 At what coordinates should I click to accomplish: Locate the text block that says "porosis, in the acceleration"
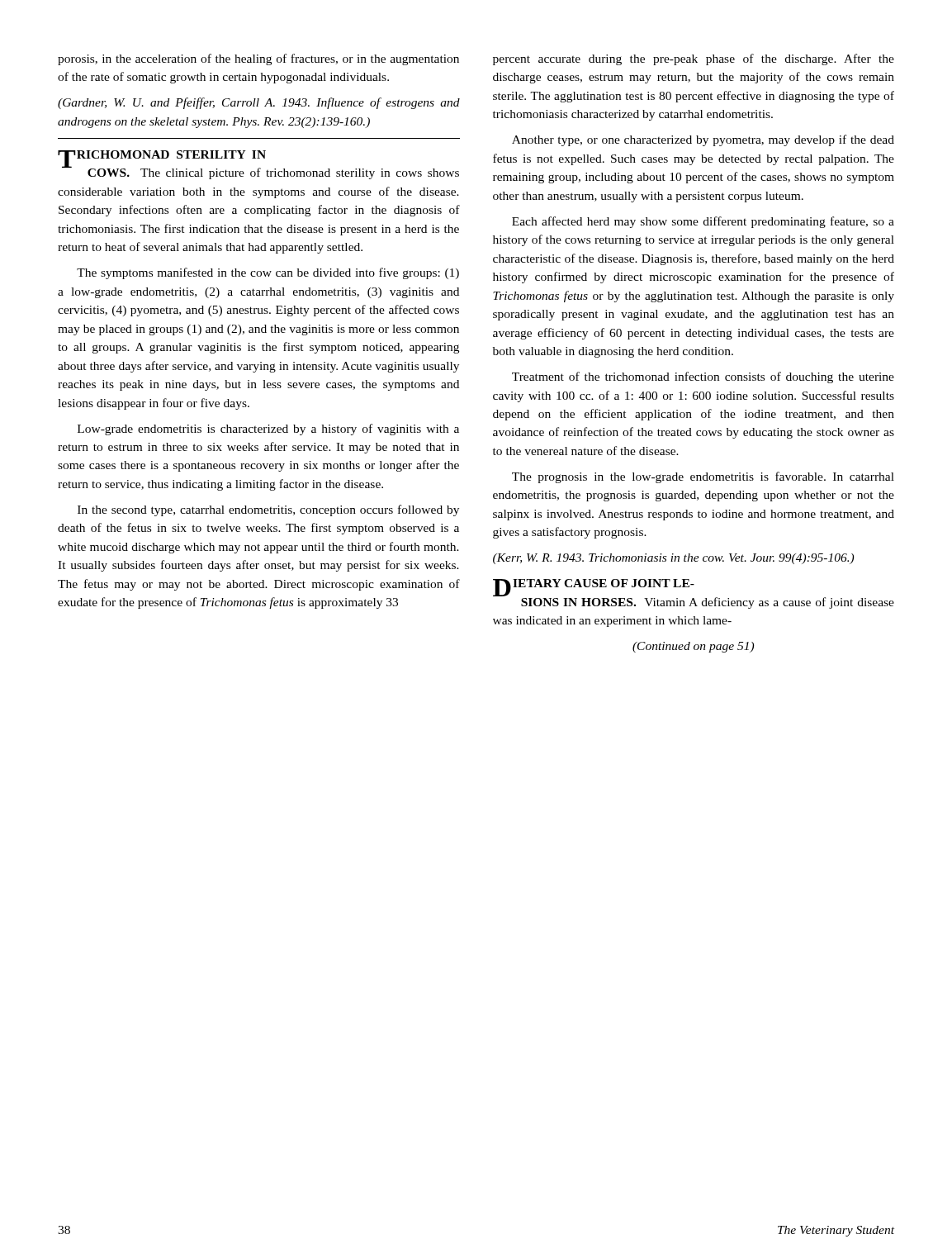click(x=259, y=68)
